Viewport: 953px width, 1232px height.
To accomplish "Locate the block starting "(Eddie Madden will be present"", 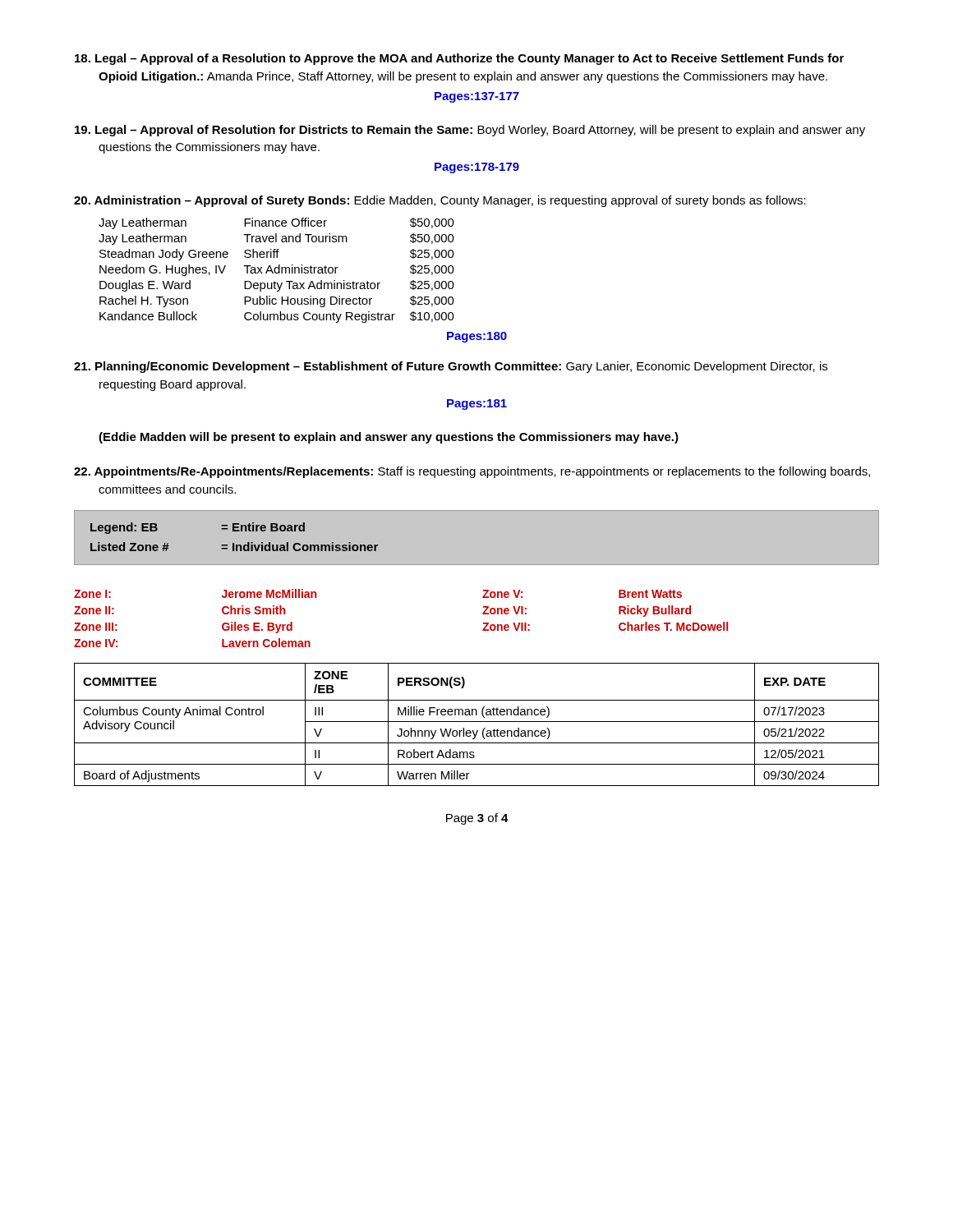I will point(489,437).
